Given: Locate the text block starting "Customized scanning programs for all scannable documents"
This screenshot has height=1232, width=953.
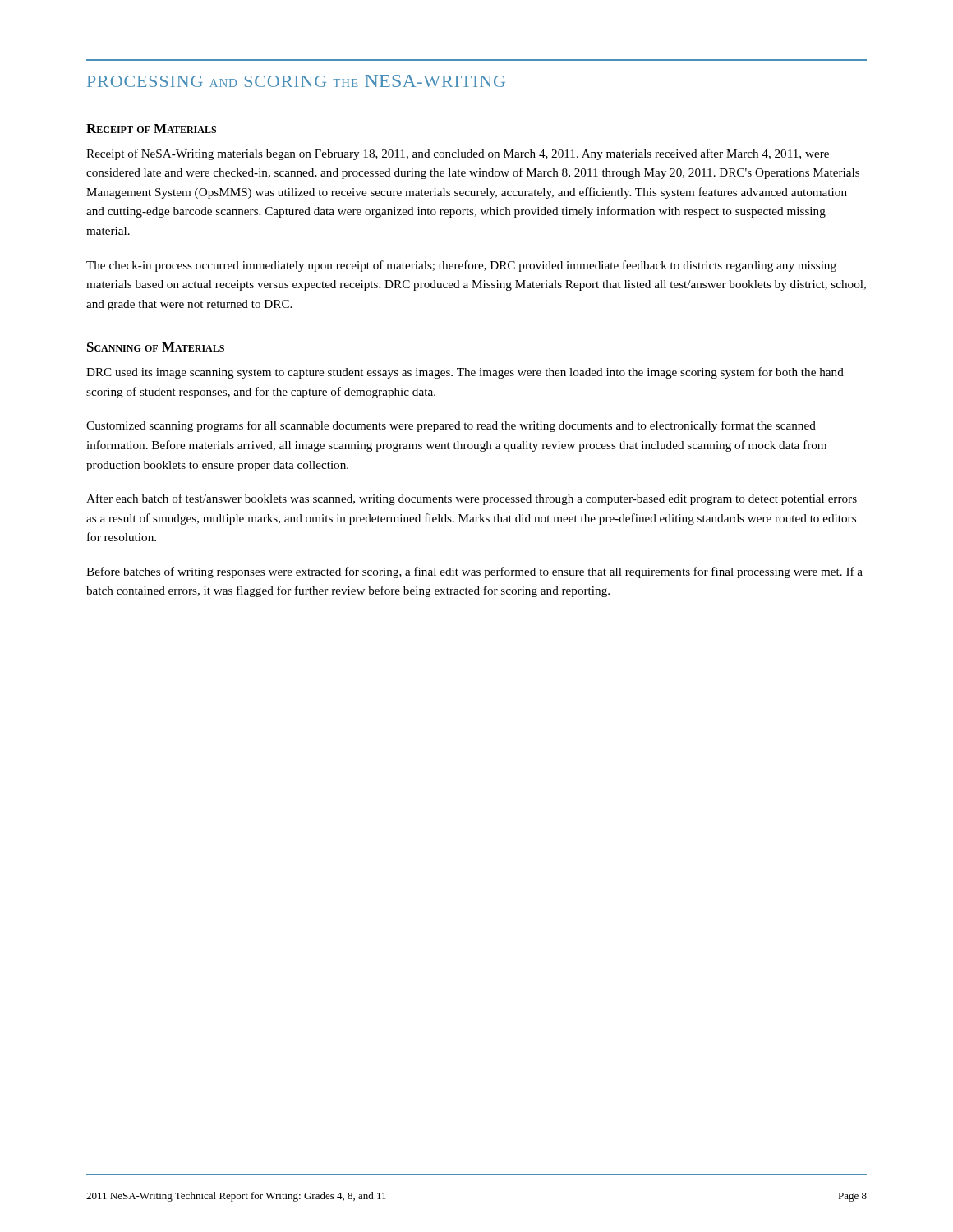Looking at the screenshot, I should (457, 445).
